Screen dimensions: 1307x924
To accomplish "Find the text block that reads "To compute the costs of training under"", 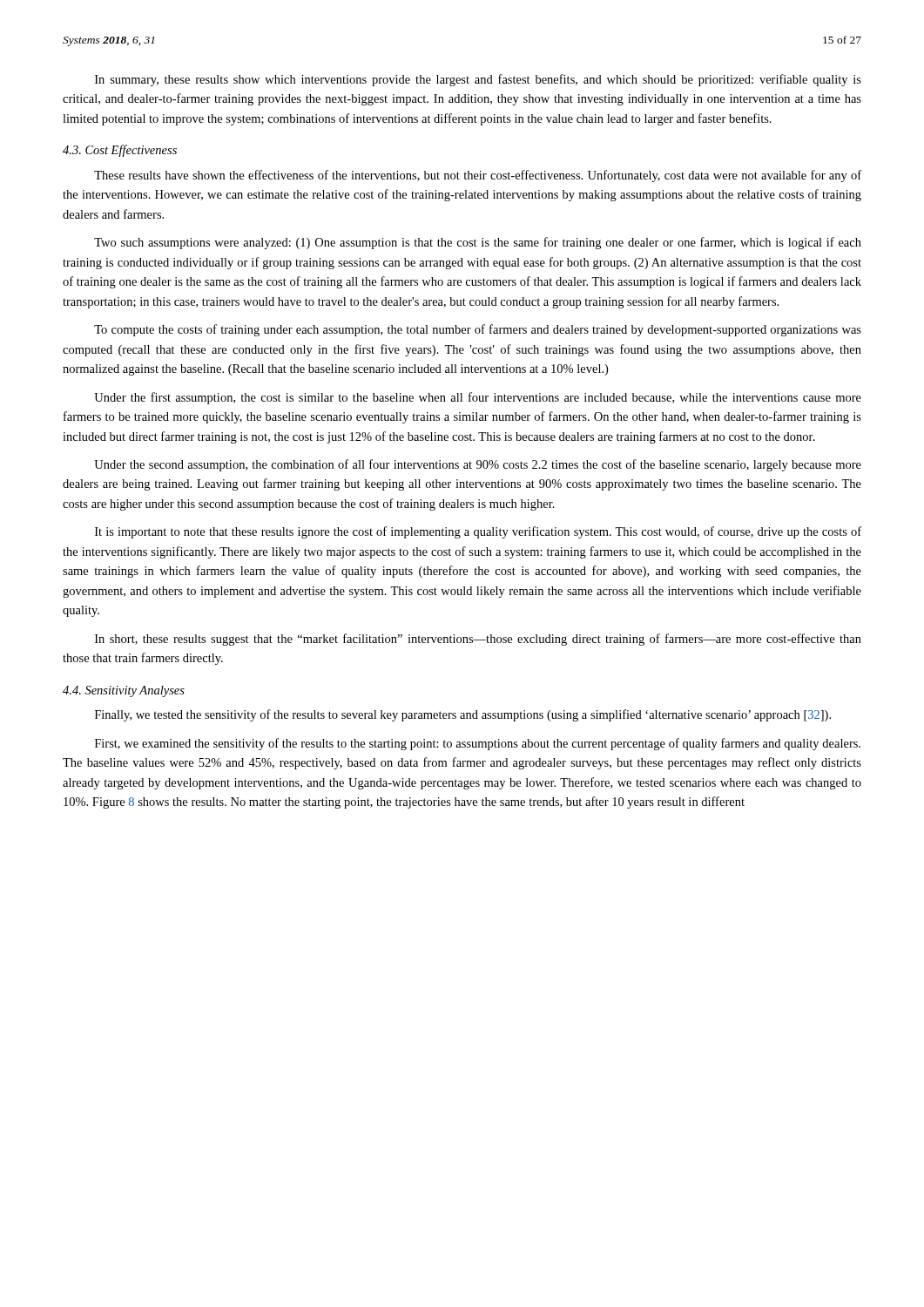I will click(462, 349).
